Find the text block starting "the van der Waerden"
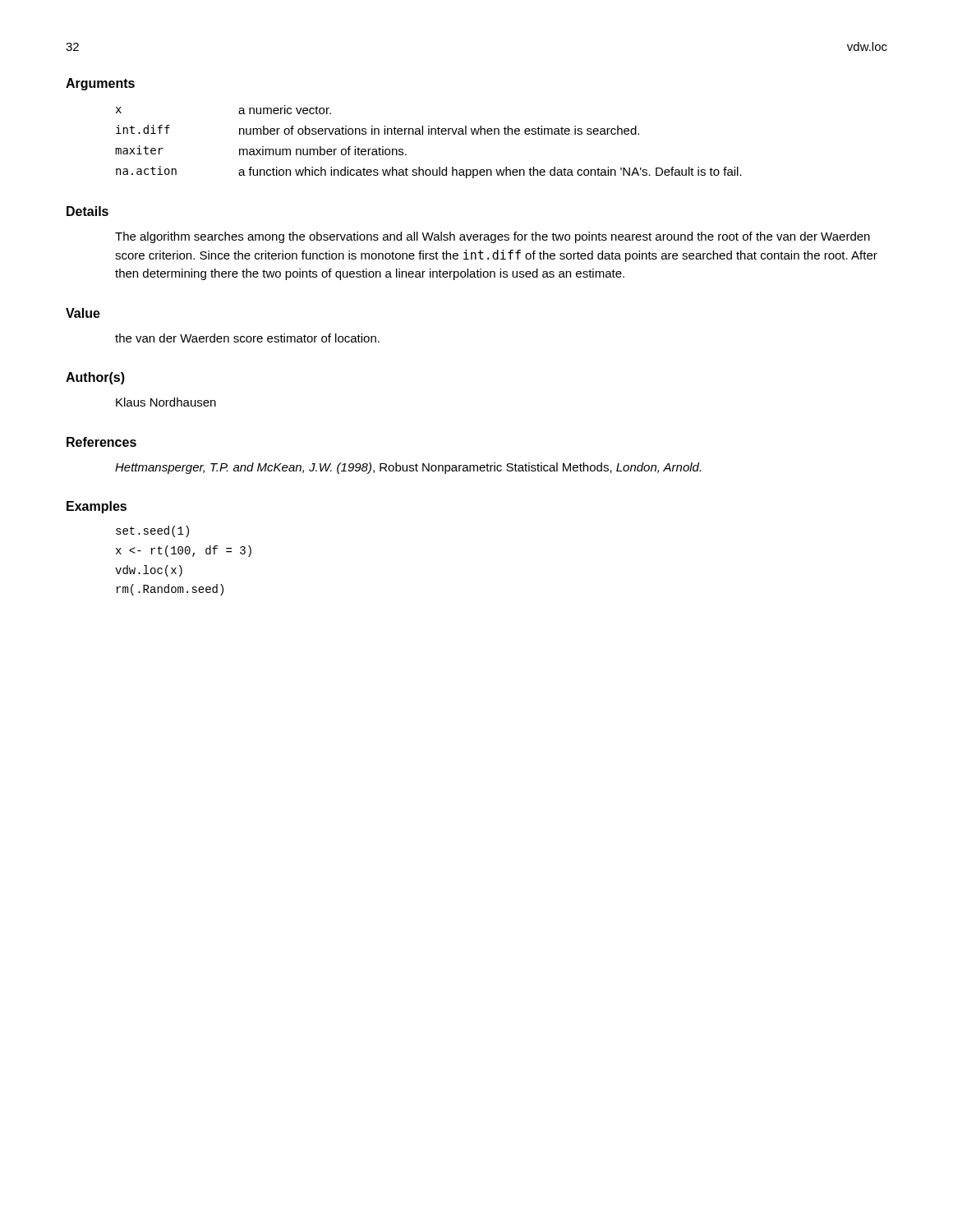This screenshot has width=953, height=1232. tap(248, 338)
